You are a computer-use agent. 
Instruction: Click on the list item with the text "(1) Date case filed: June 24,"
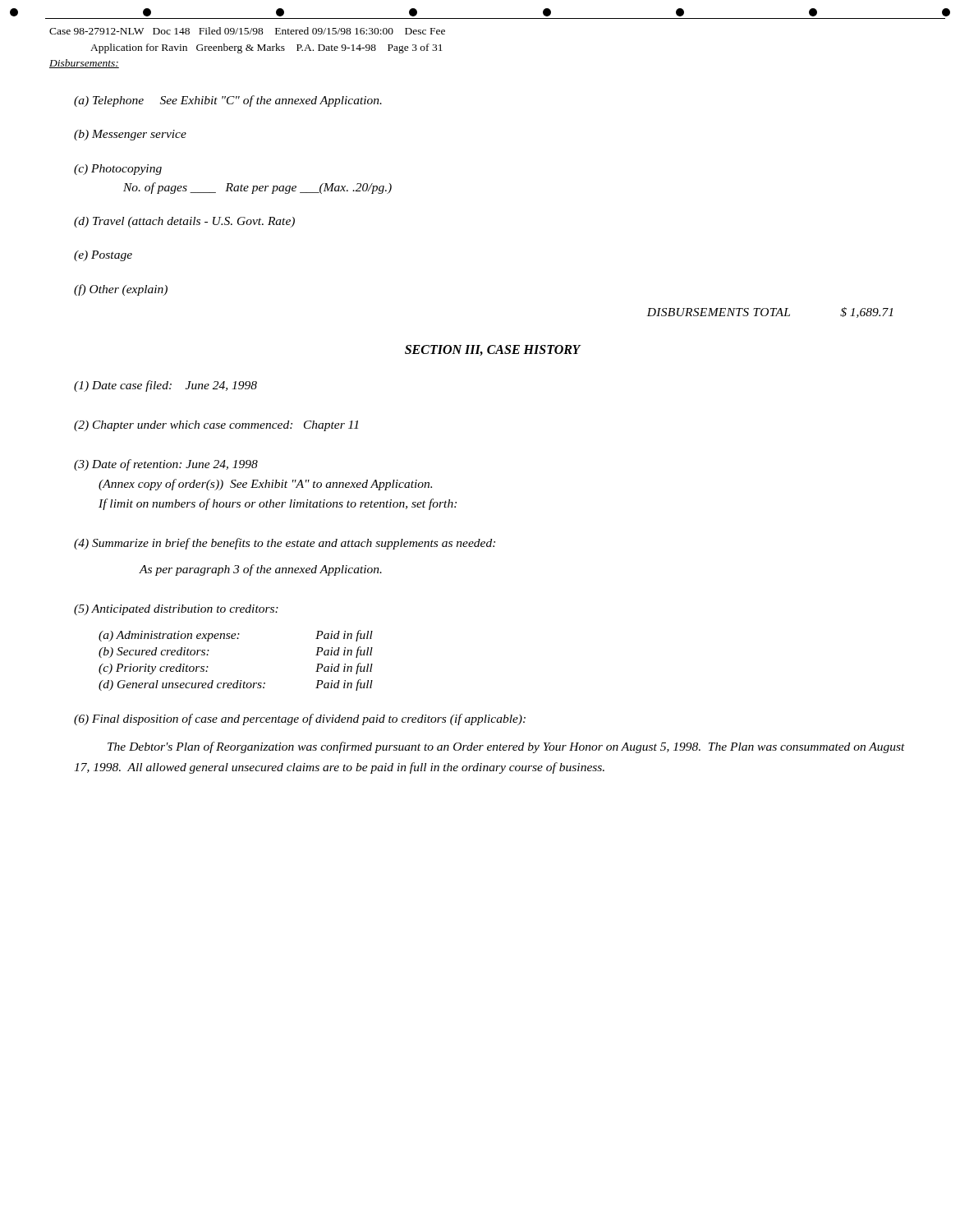click(x=165, y=385)
